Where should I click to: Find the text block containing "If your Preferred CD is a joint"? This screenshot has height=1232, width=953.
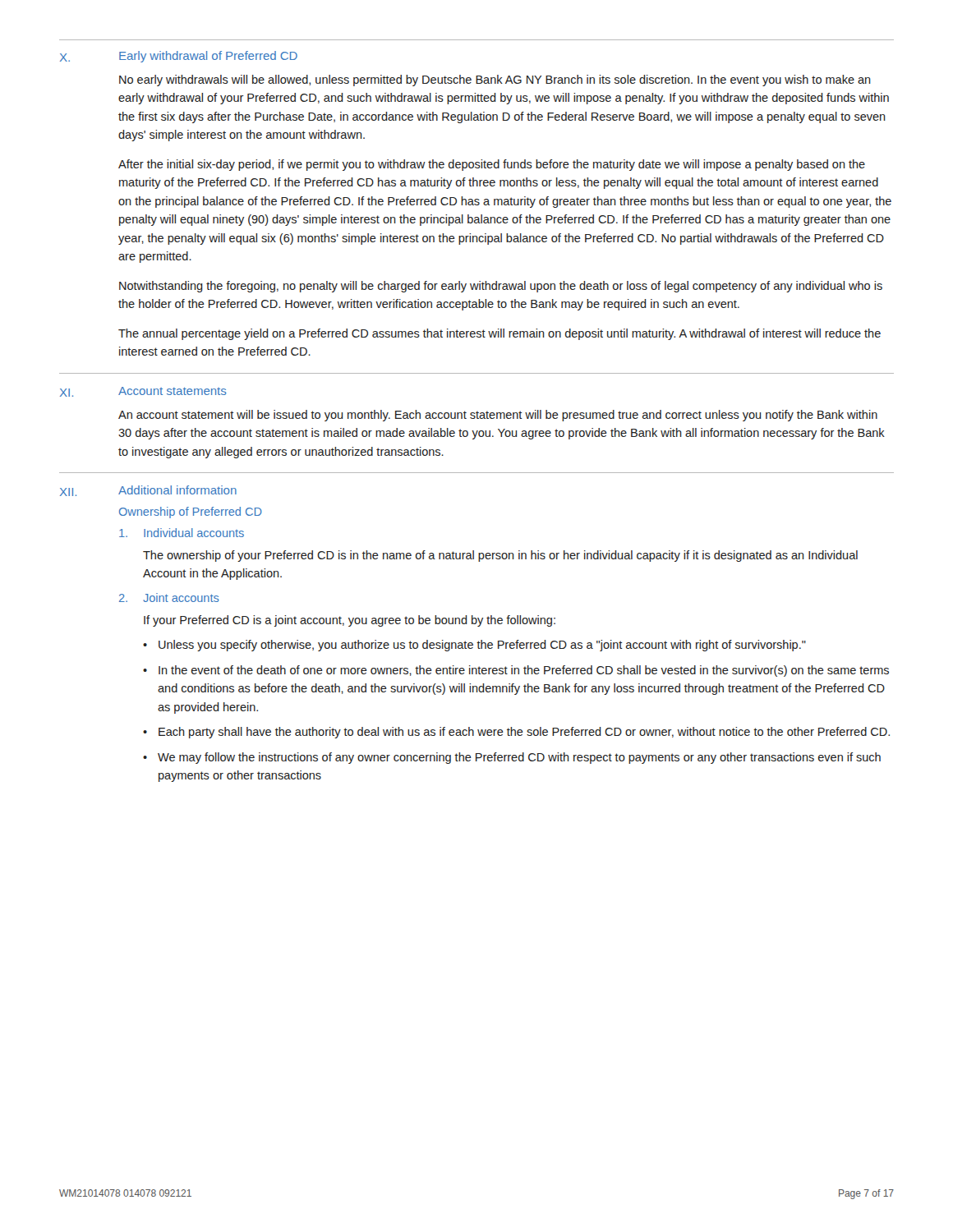350,620
